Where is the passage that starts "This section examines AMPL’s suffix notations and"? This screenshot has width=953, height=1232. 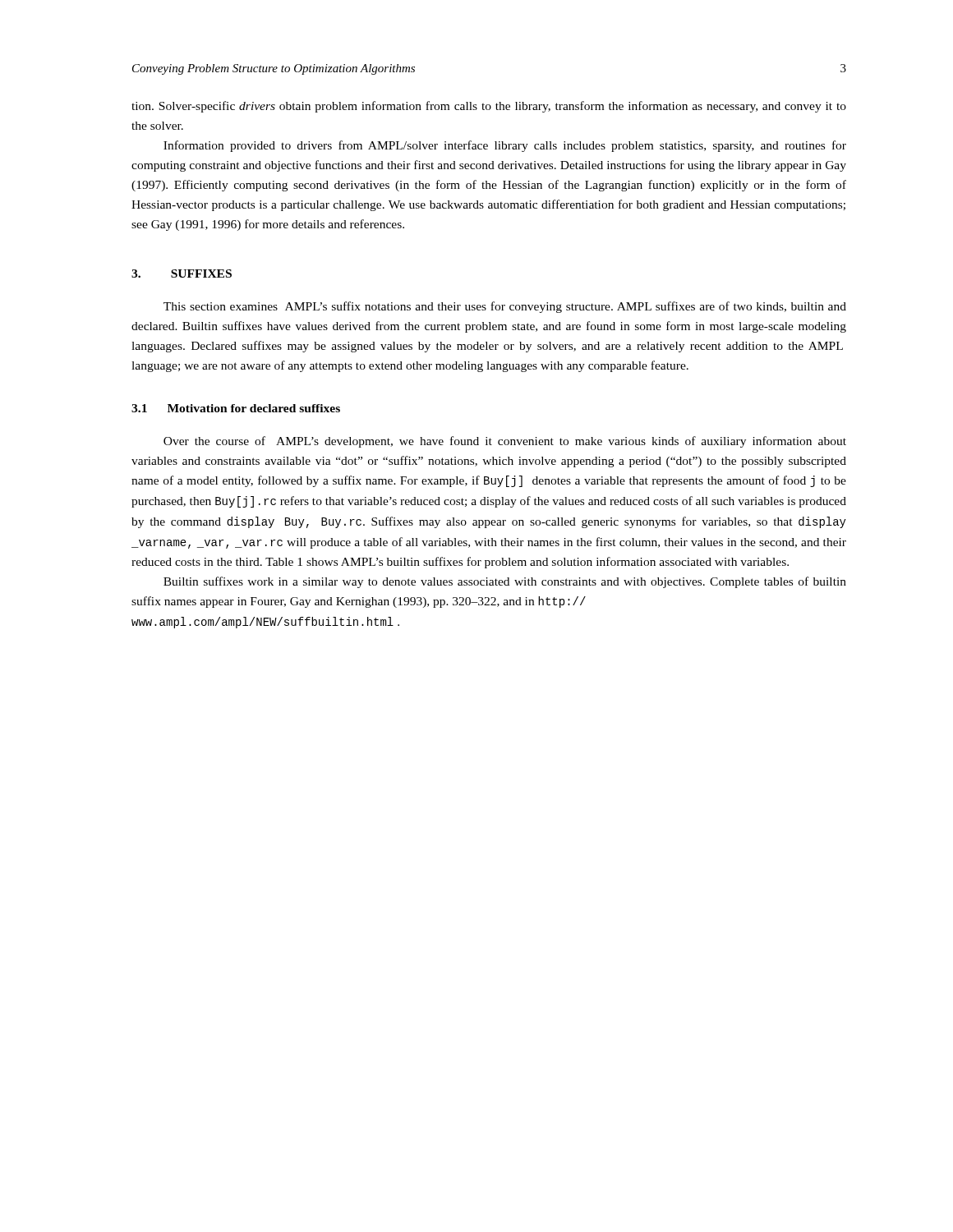489,336
